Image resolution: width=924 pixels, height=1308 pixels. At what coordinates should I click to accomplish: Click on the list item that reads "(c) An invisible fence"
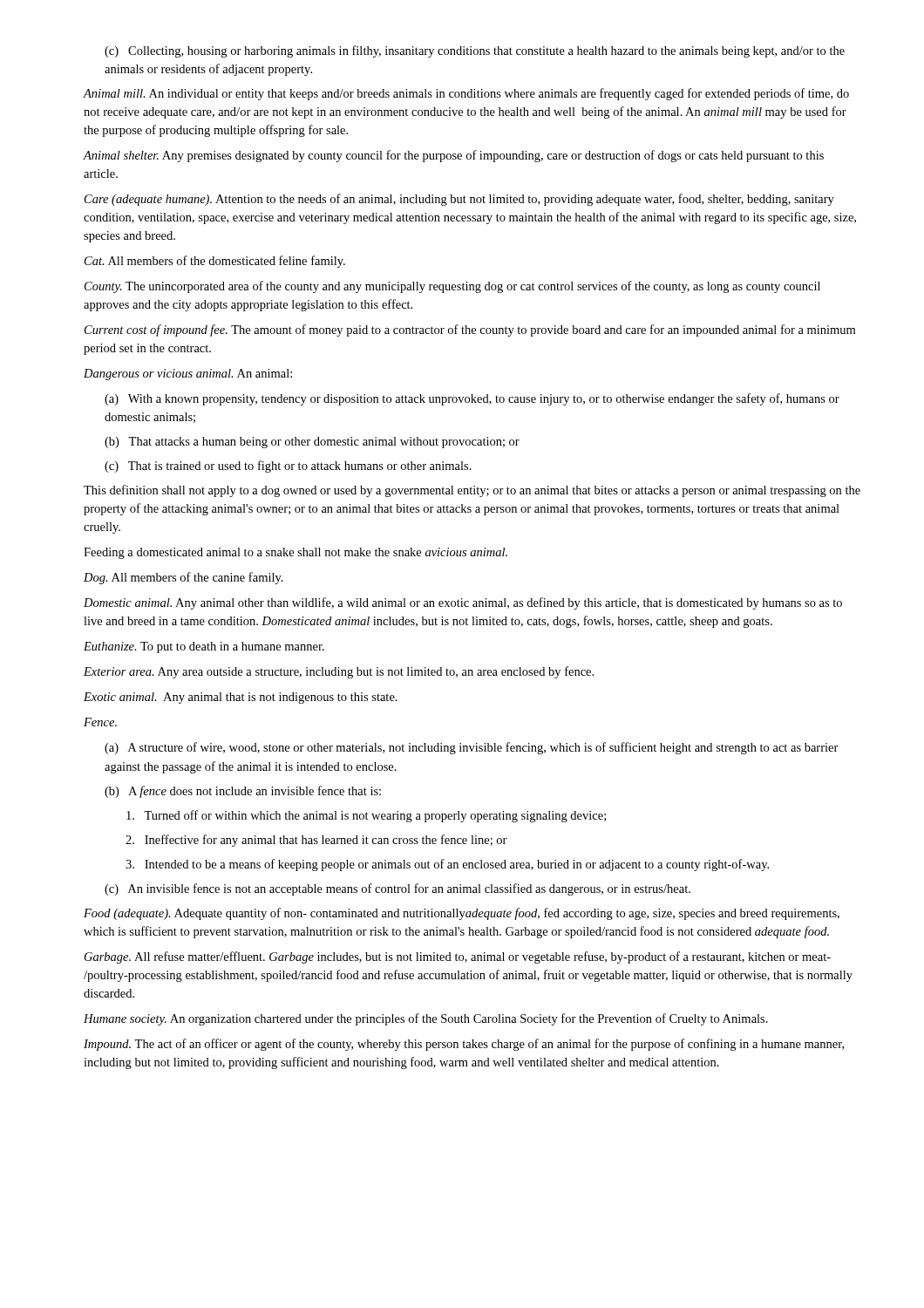[x=483, y=889]
